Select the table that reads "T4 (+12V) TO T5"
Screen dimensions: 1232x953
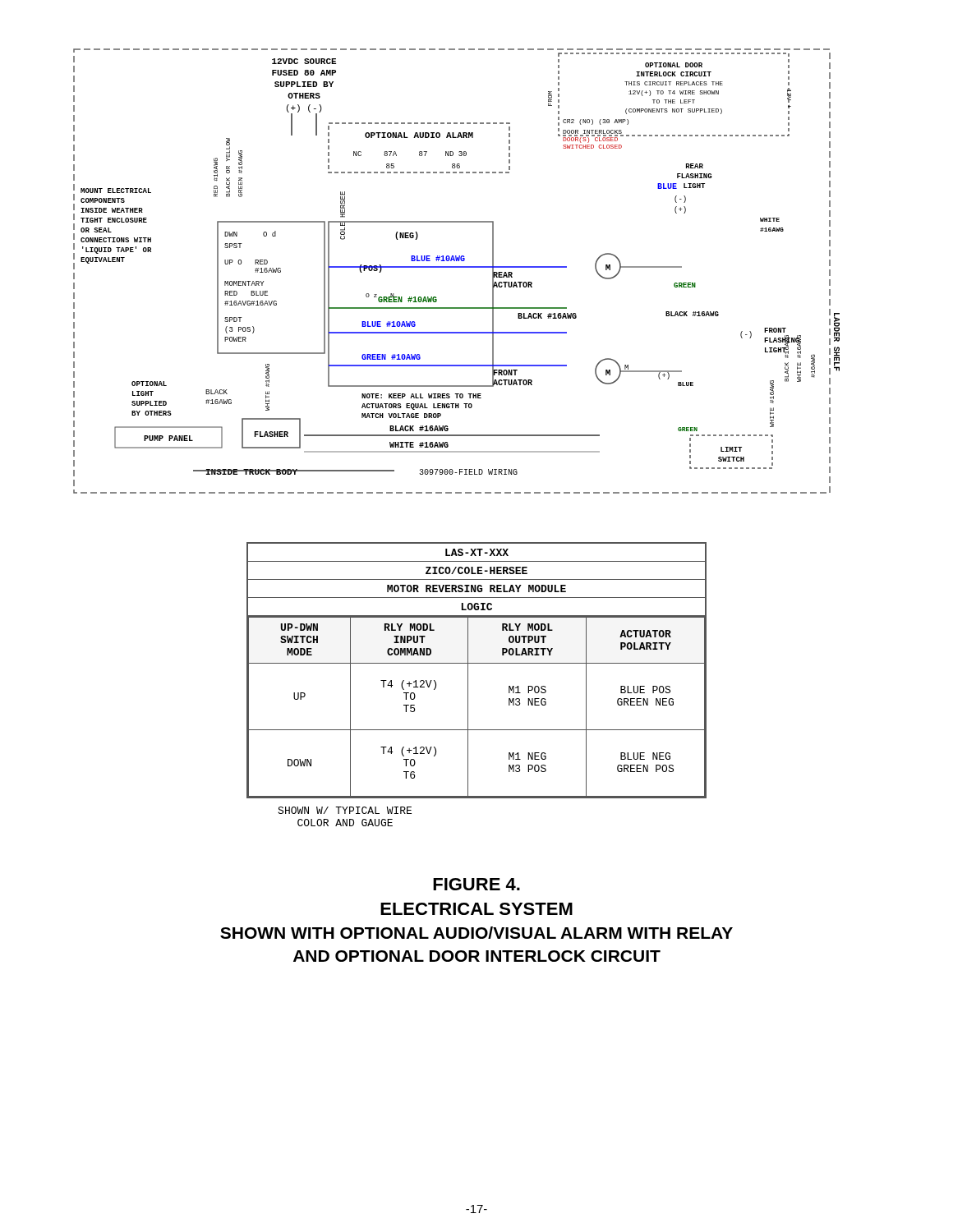(x=476, y=670)
